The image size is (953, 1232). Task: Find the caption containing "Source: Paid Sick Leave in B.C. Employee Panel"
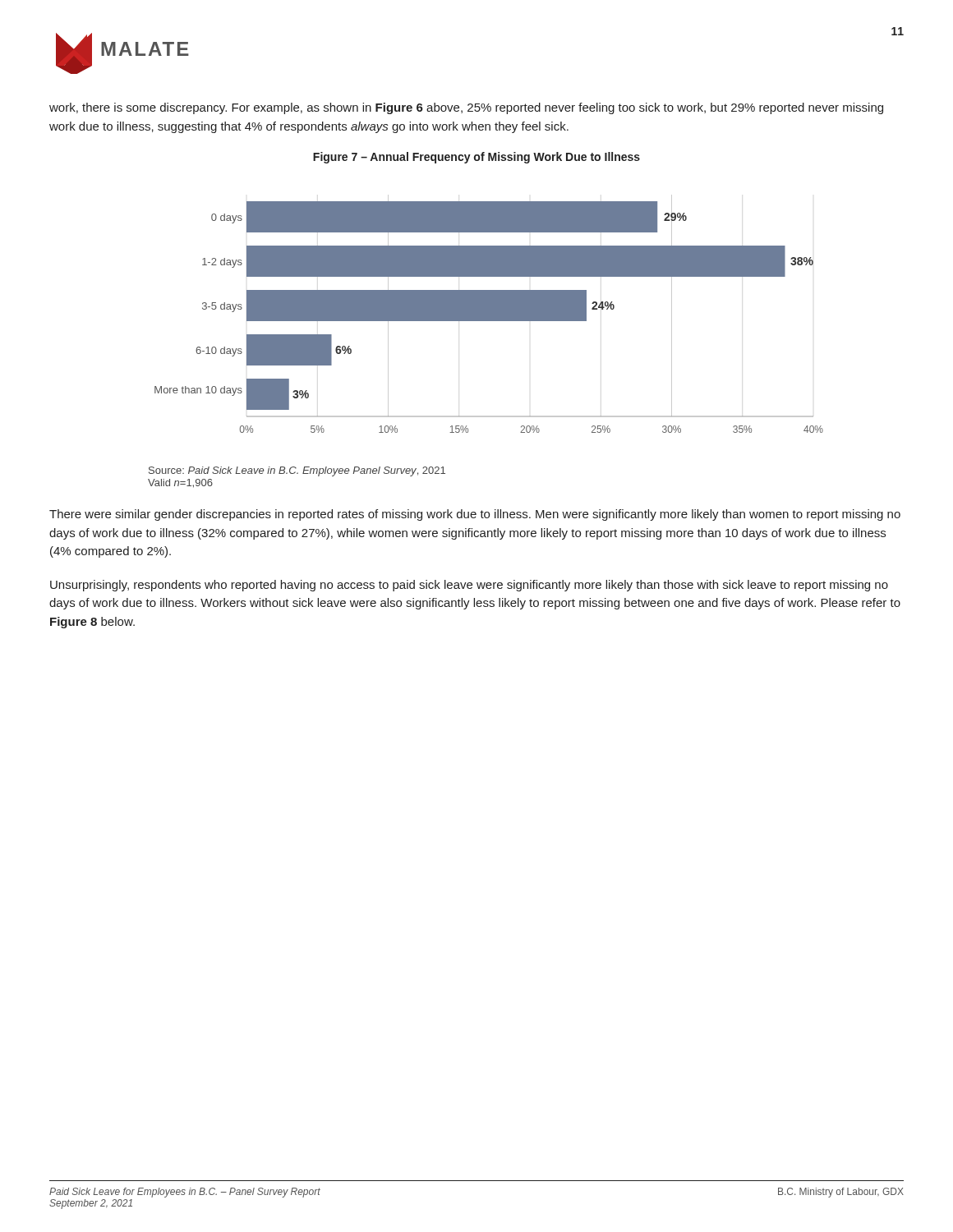(297, 476)
